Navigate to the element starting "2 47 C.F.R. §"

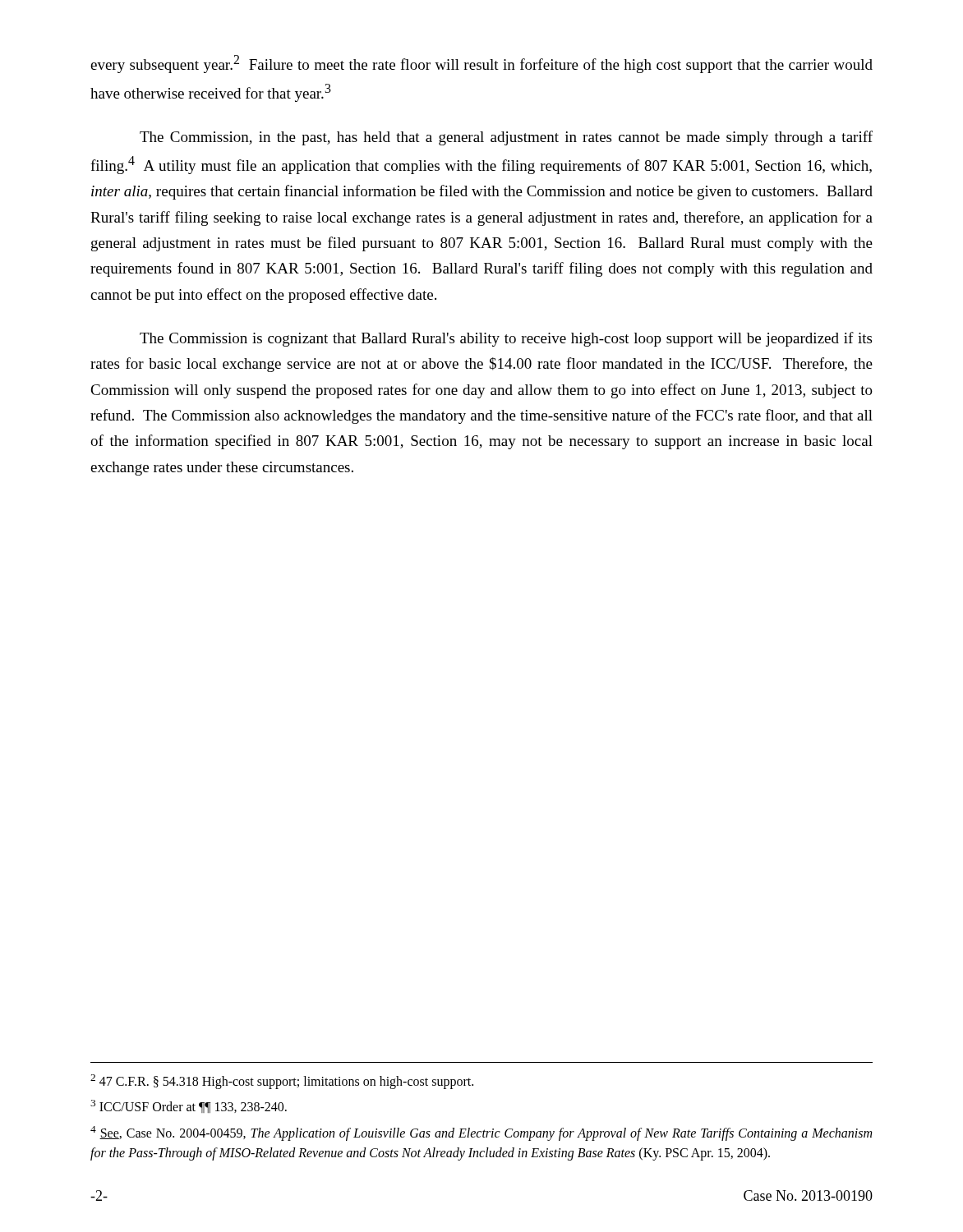coord(282,1080)
